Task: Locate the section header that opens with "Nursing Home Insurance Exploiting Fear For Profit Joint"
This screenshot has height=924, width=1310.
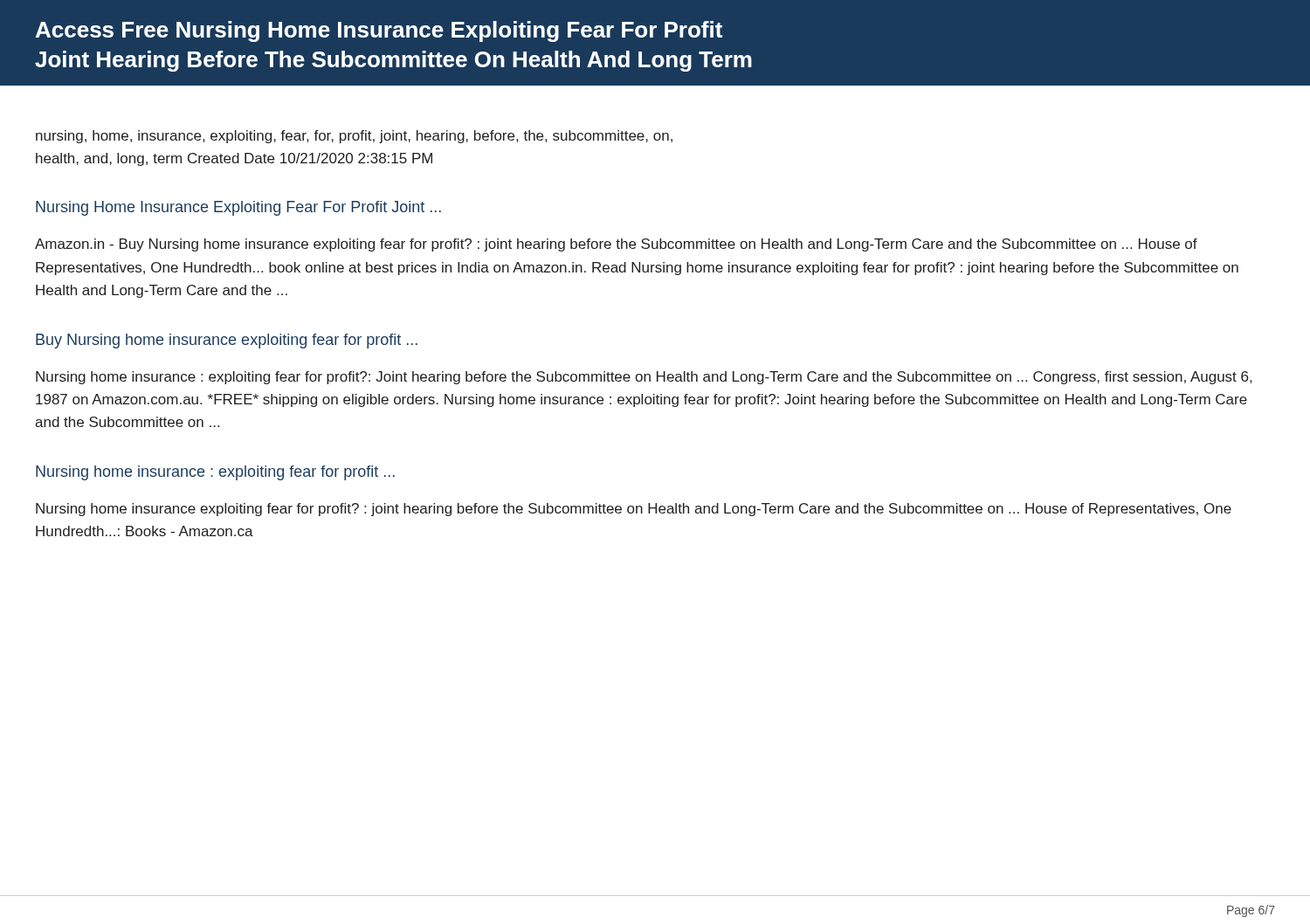Action: (238, 208)
